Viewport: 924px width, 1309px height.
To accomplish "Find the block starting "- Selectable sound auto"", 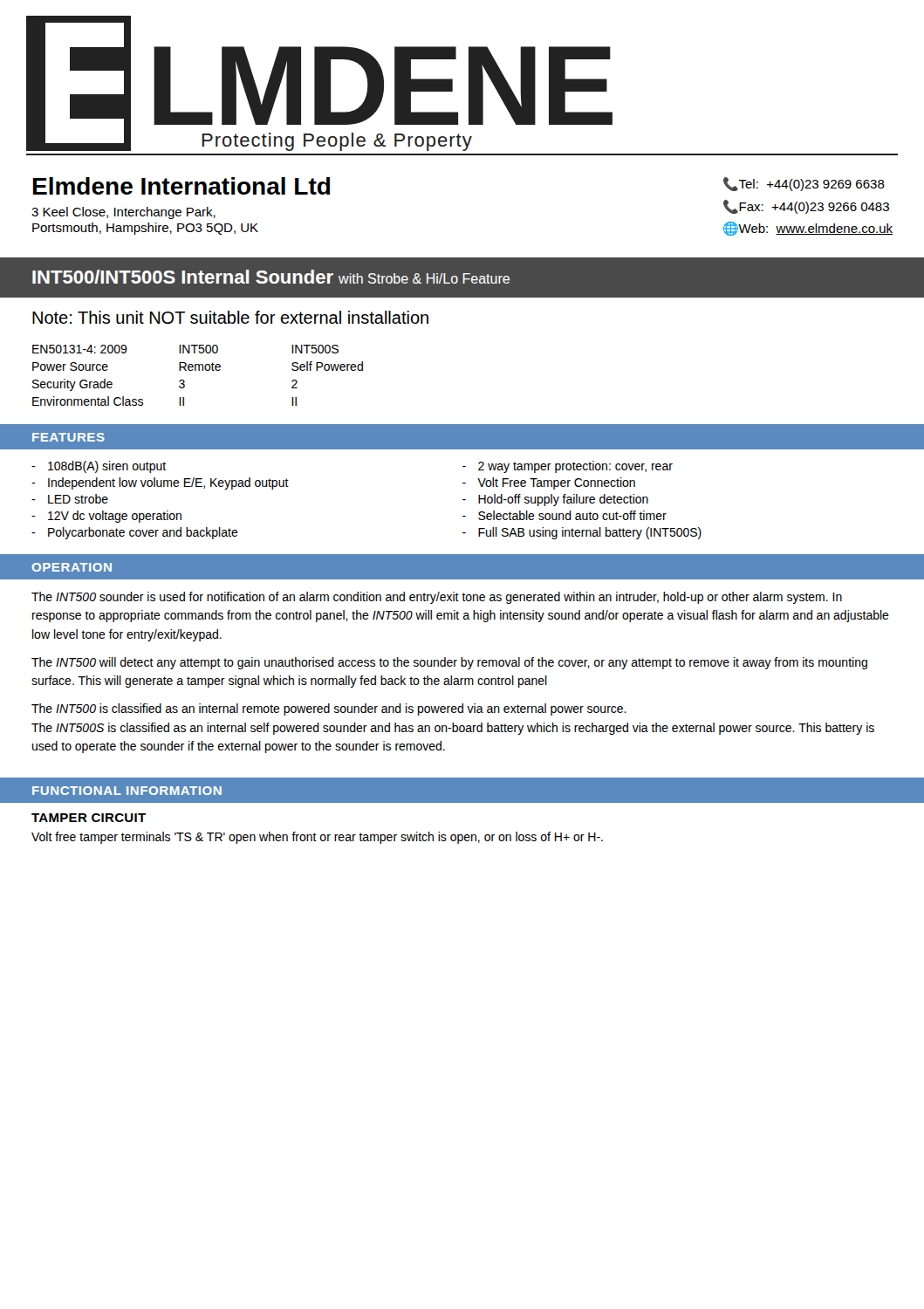I will coord(564,515).
